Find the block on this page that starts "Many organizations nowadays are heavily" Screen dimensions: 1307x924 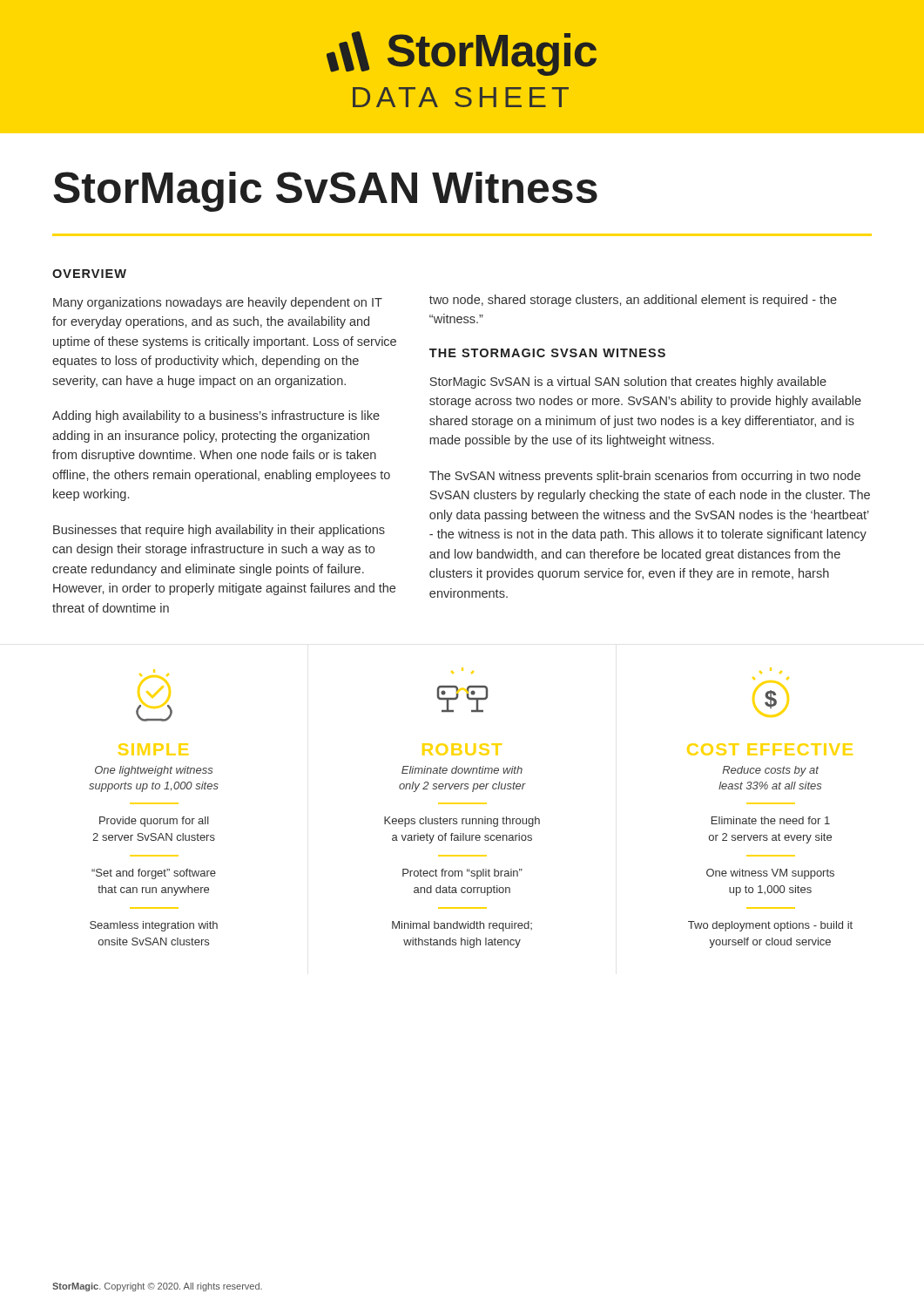pos(225,342)
